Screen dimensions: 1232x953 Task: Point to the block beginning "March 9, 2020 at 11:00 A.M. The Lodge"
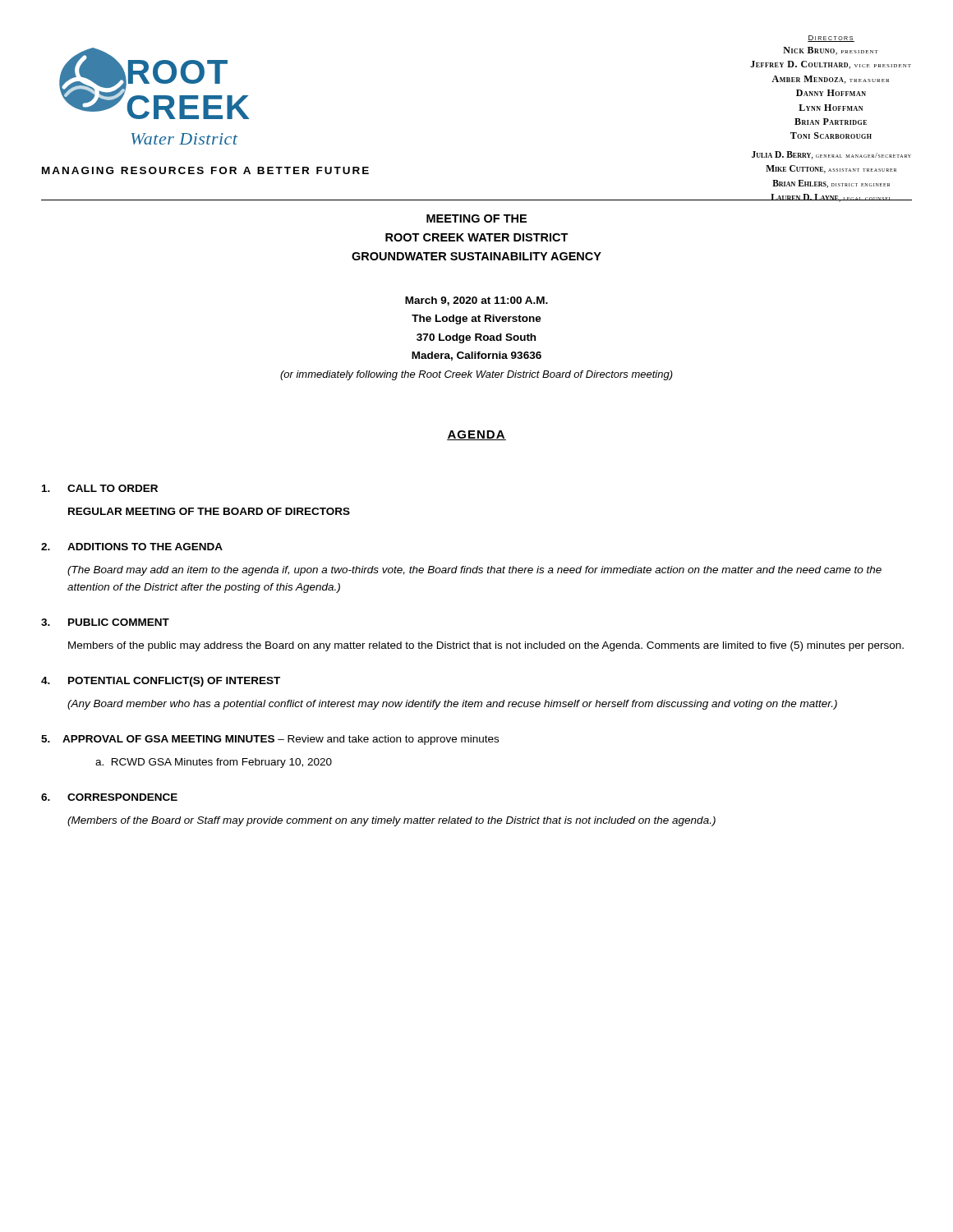pos(476,336)
